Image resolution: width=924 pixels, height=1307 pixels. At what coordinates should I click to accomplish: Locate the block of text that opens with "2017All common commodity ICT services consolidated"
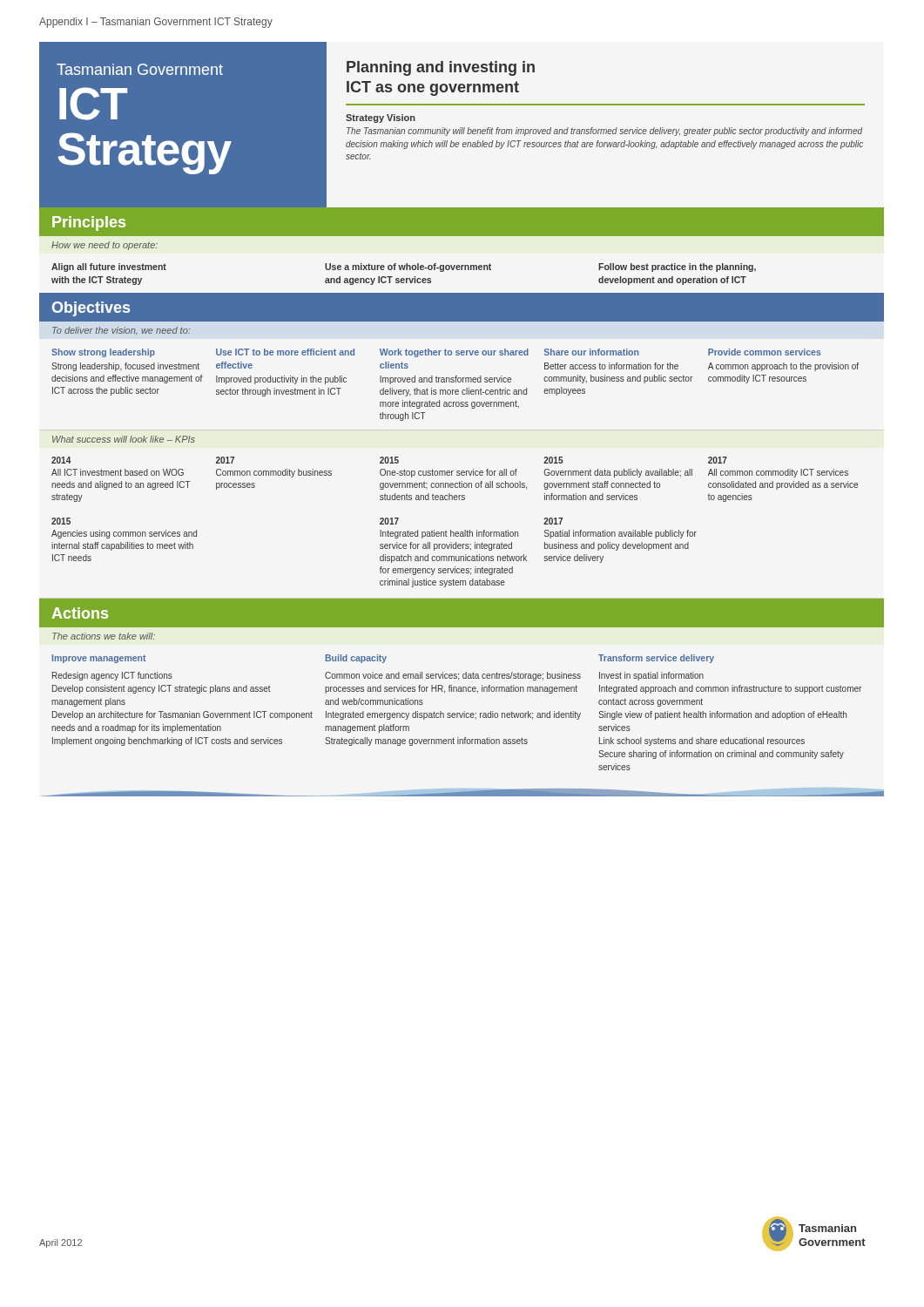[x=785, y=479]
